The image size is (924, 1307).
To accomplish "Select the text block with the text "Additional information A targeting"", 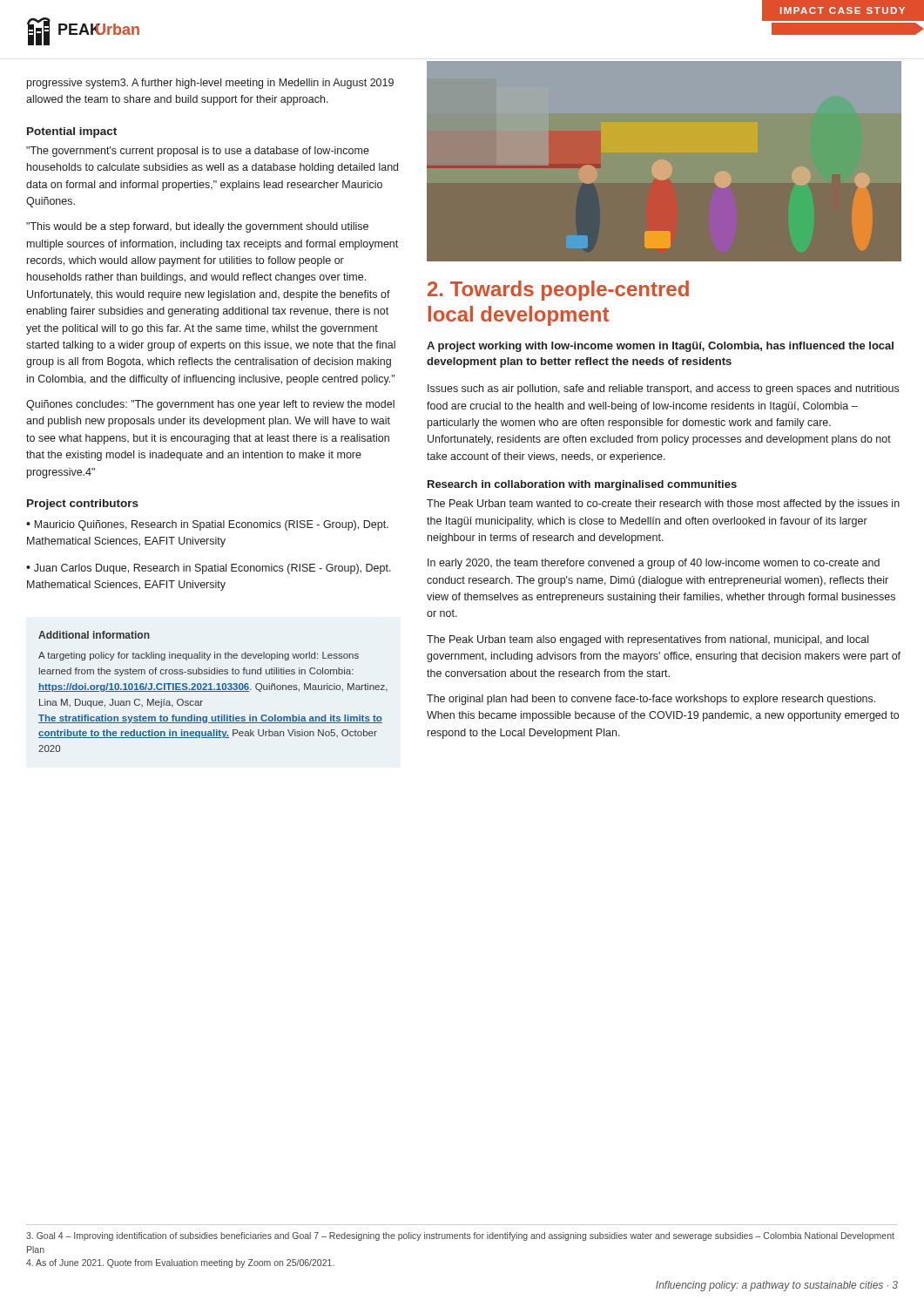I will (213, 692).
